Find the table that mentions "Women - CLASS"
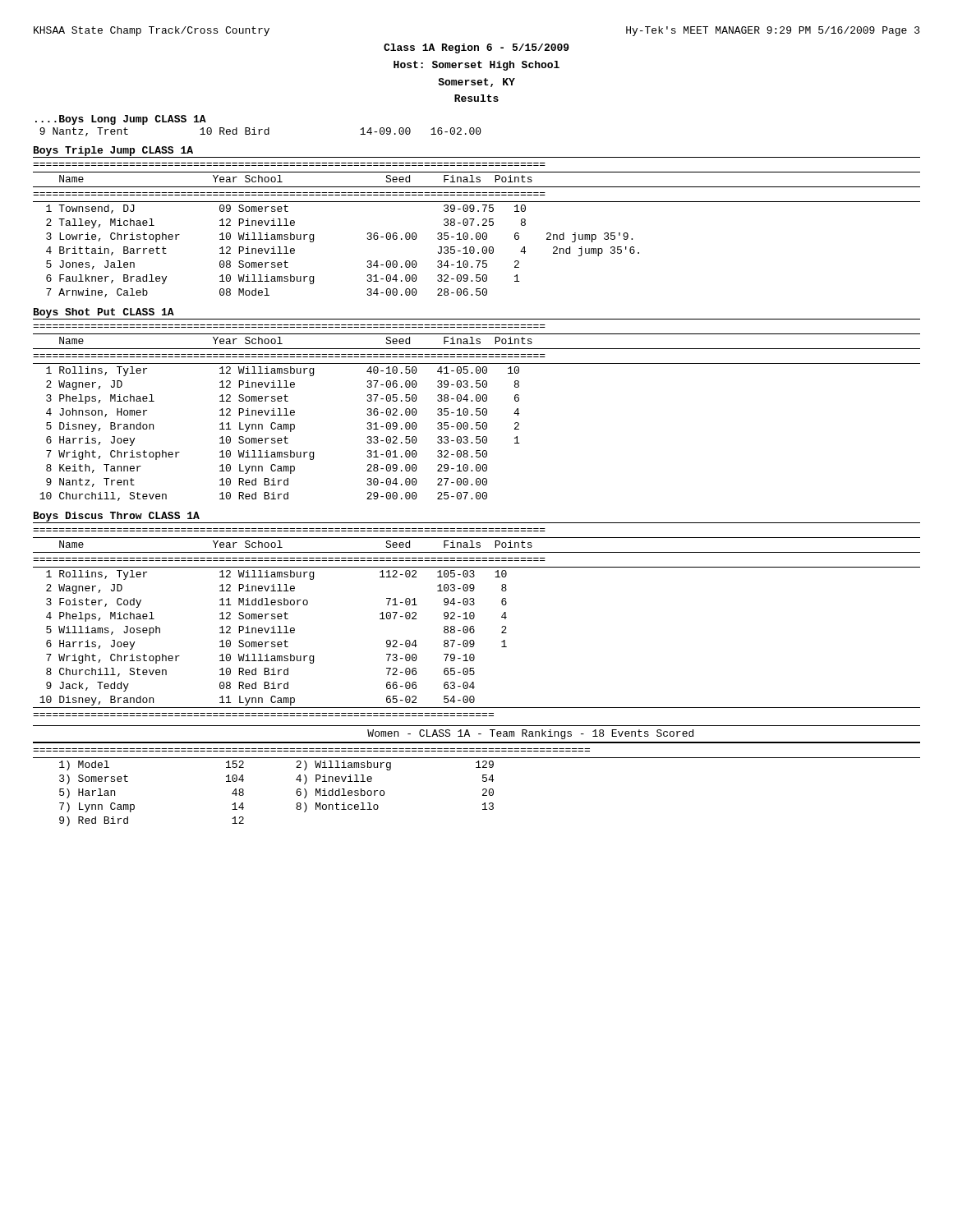 (x=476, y=777)
